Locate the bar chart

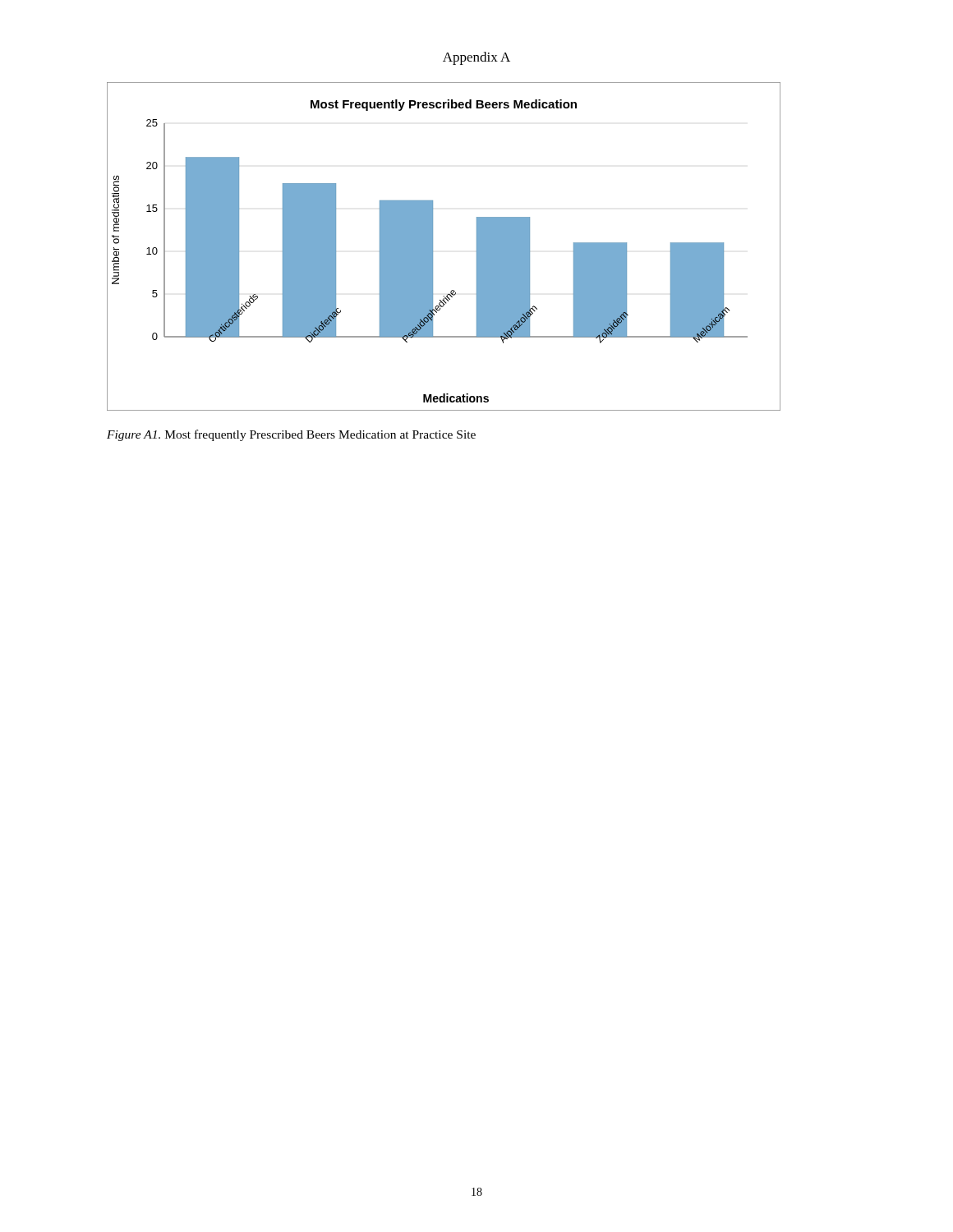click(x=444, y=248)
